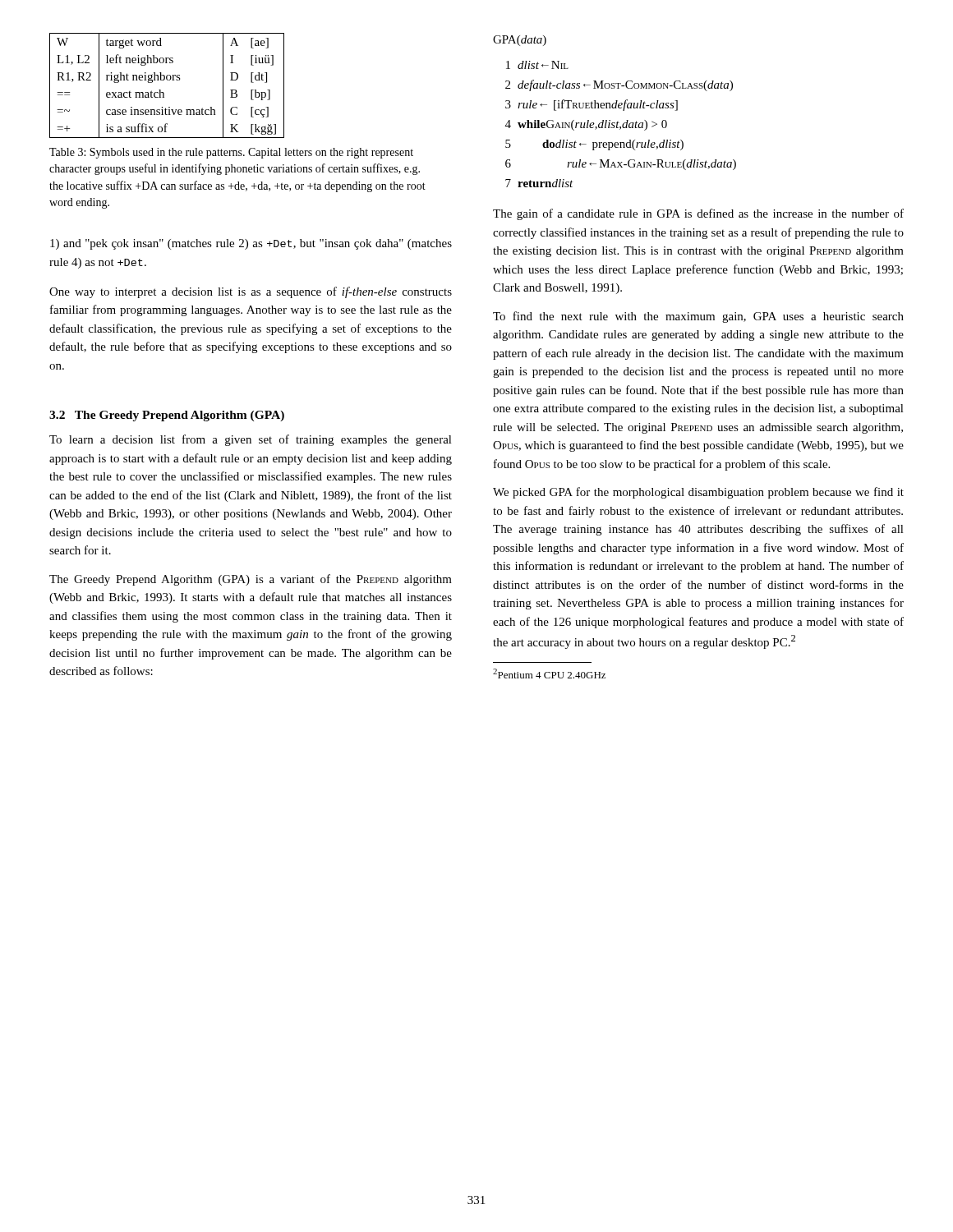Screen dimensions: 1232x953
Task: Click on the passage starting "3.2 The Greedy Prepend Algorithm (GPA)"
Action: [x=167, y=415]
